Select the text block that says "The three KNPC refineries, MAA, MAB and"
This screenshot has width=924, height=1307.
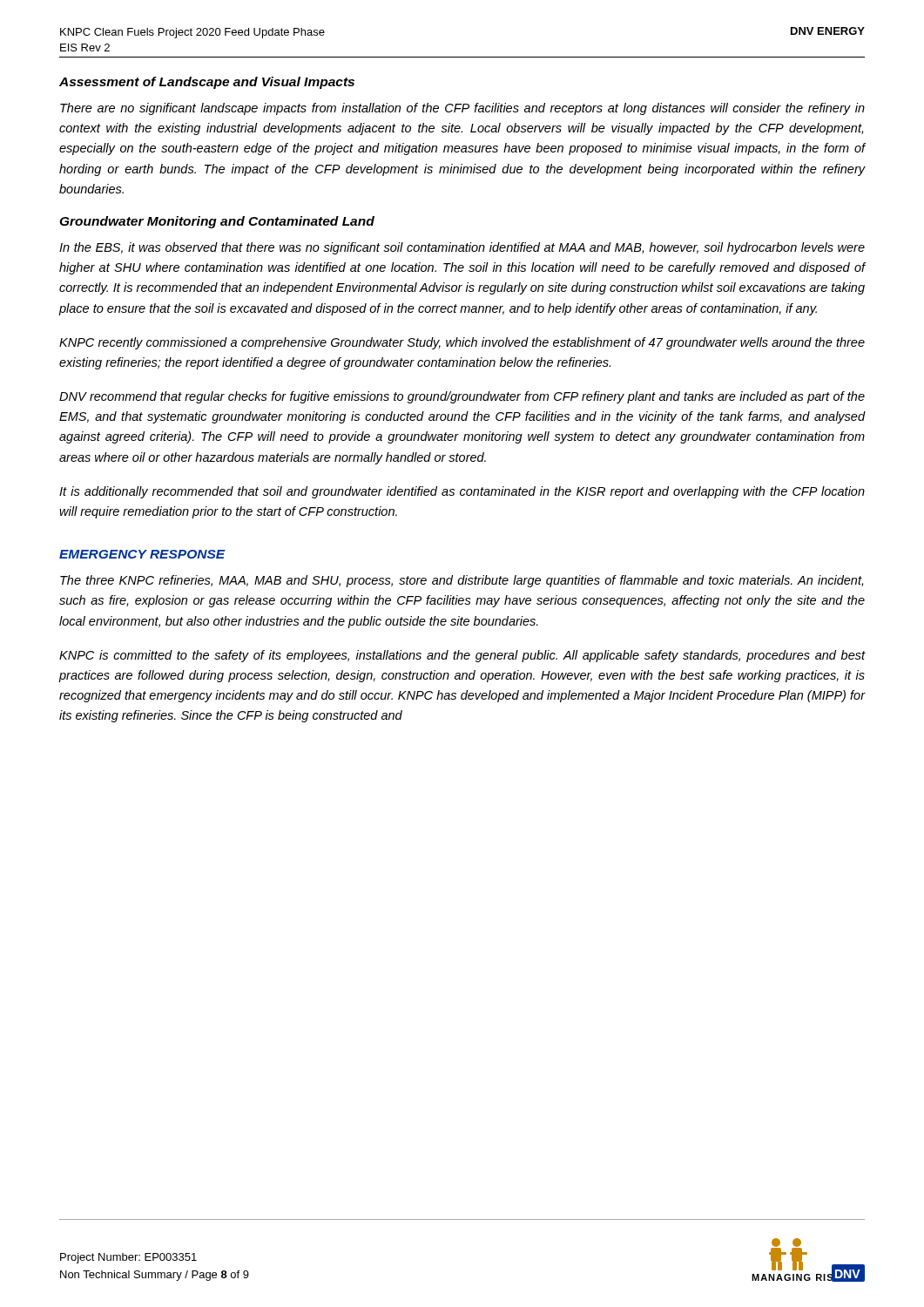[462, 601]
